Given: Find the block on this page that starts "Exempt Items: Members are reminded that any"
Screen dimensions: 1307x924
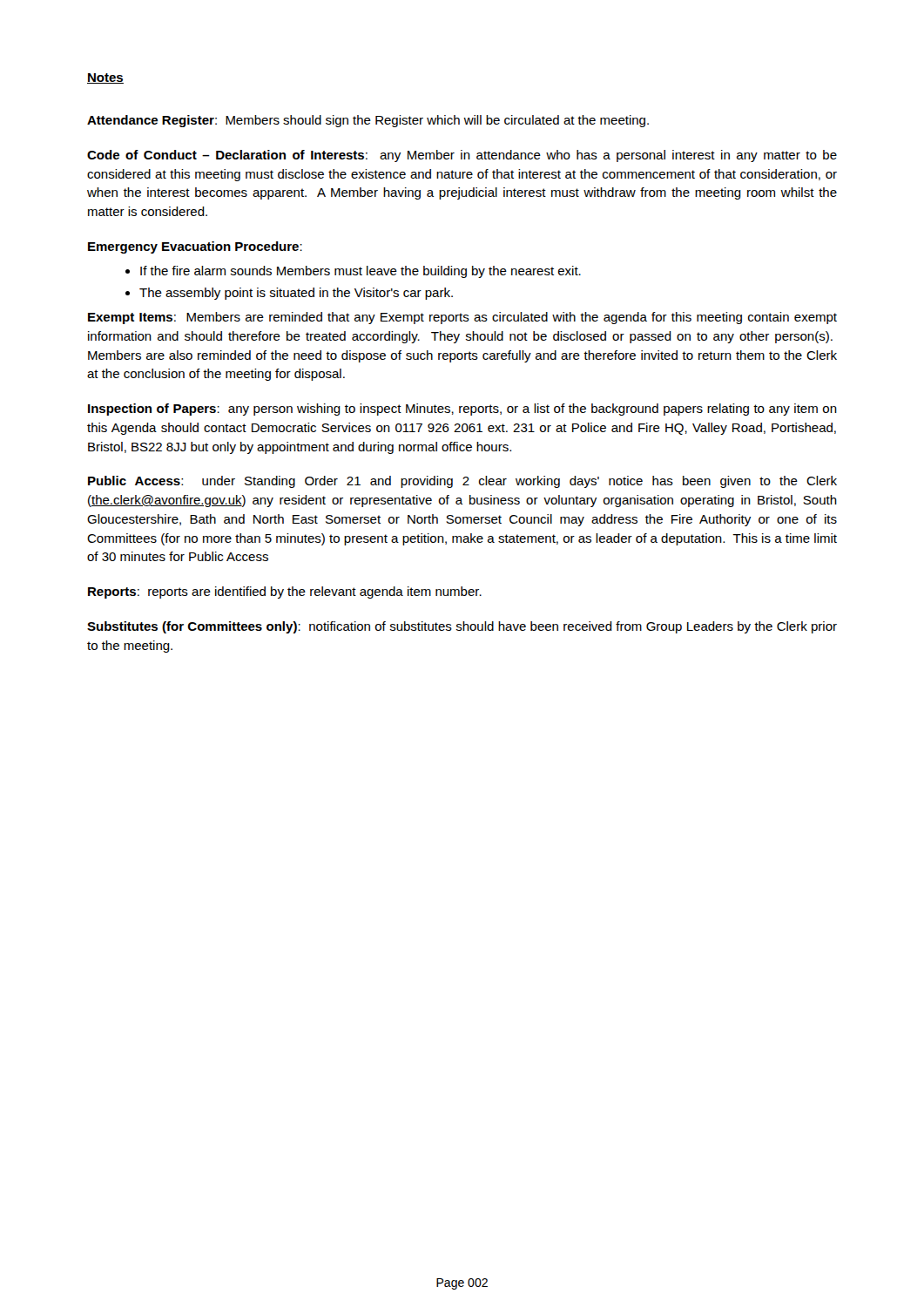Looking at the screenshot, I should coord(462,345).
